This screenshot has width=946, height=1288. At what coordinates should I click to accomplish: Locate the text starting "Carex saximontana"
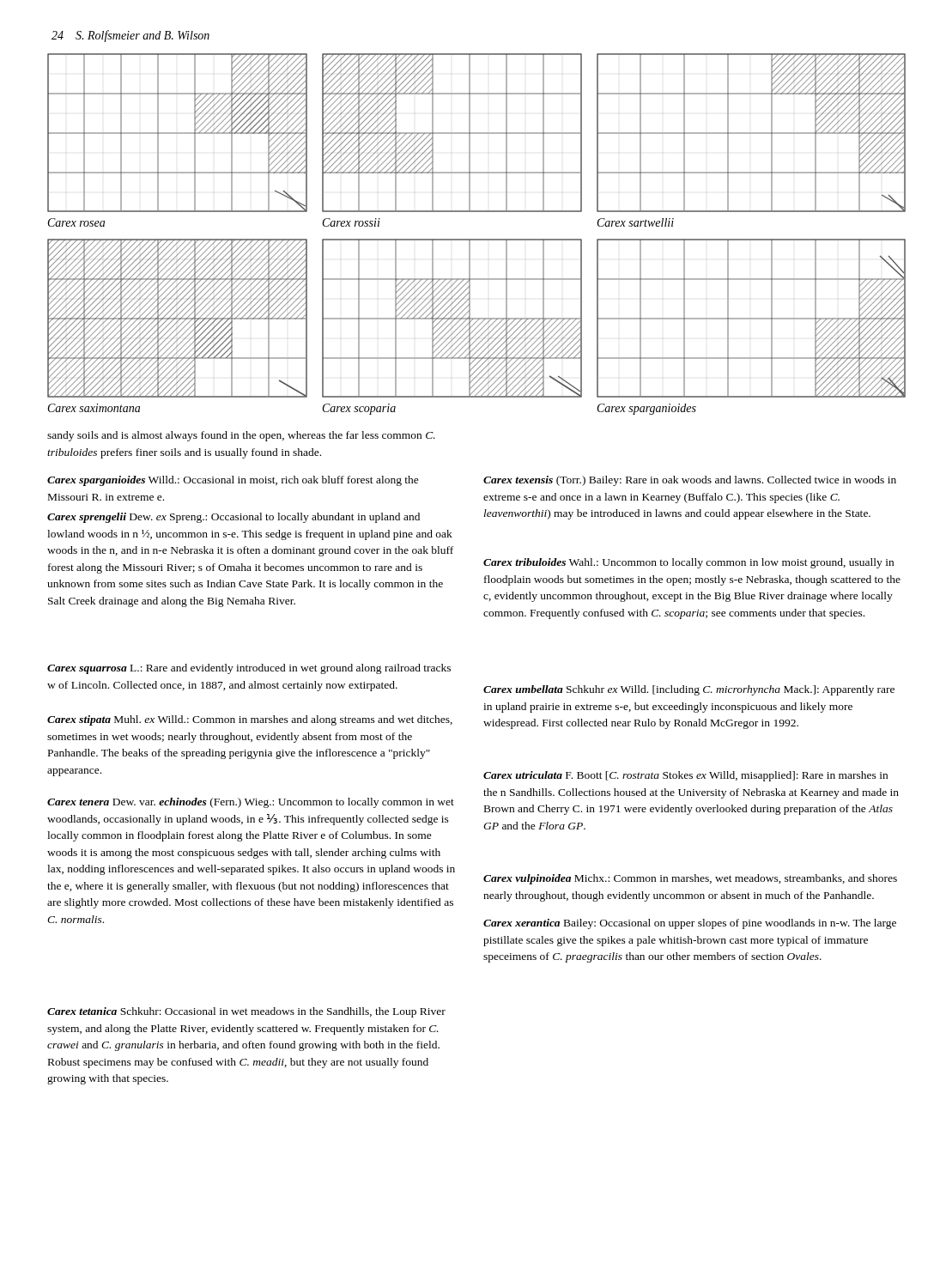pyautogui.click(x=94, y=408)
